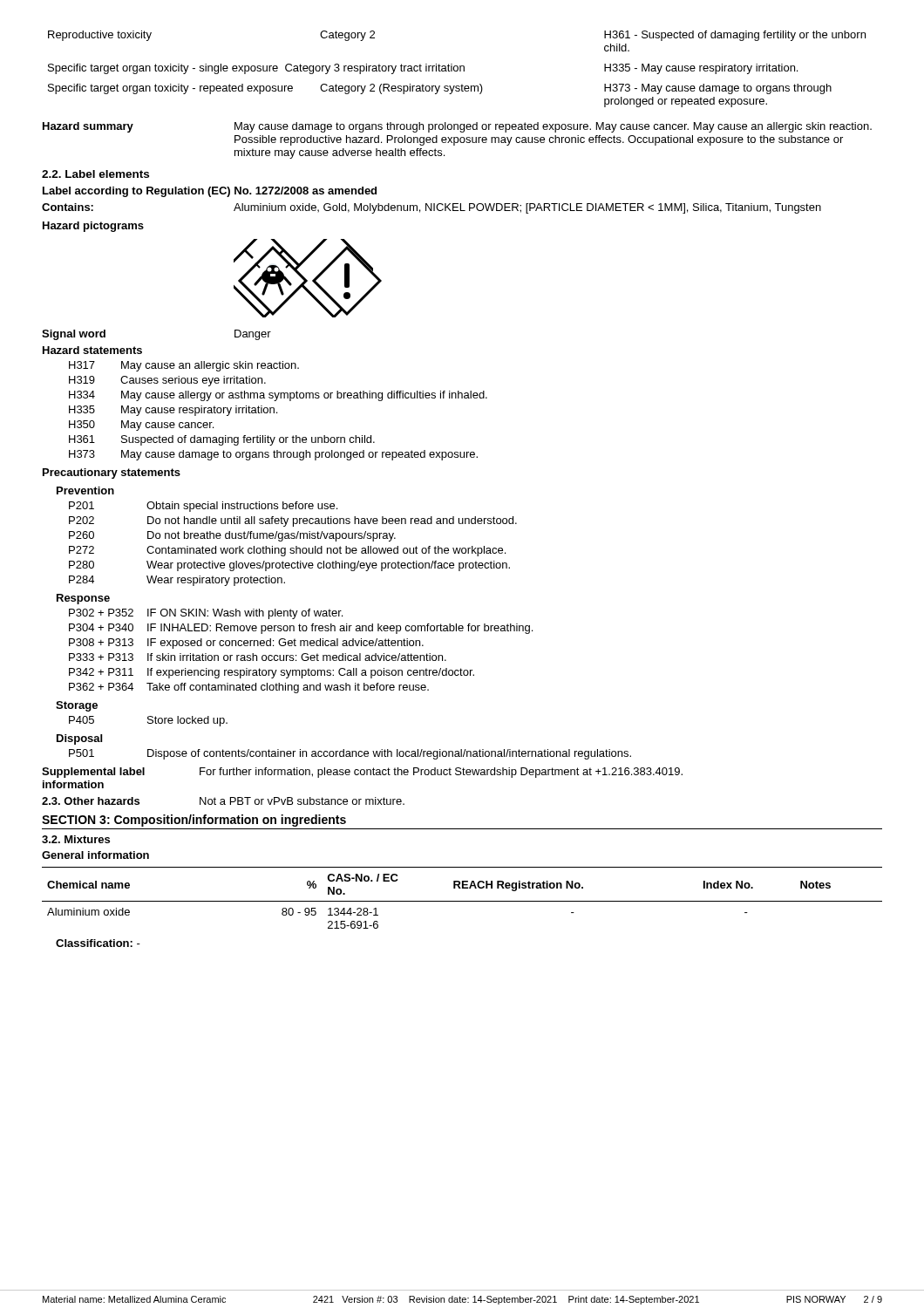Select the table that reads "Index No."

462,909
